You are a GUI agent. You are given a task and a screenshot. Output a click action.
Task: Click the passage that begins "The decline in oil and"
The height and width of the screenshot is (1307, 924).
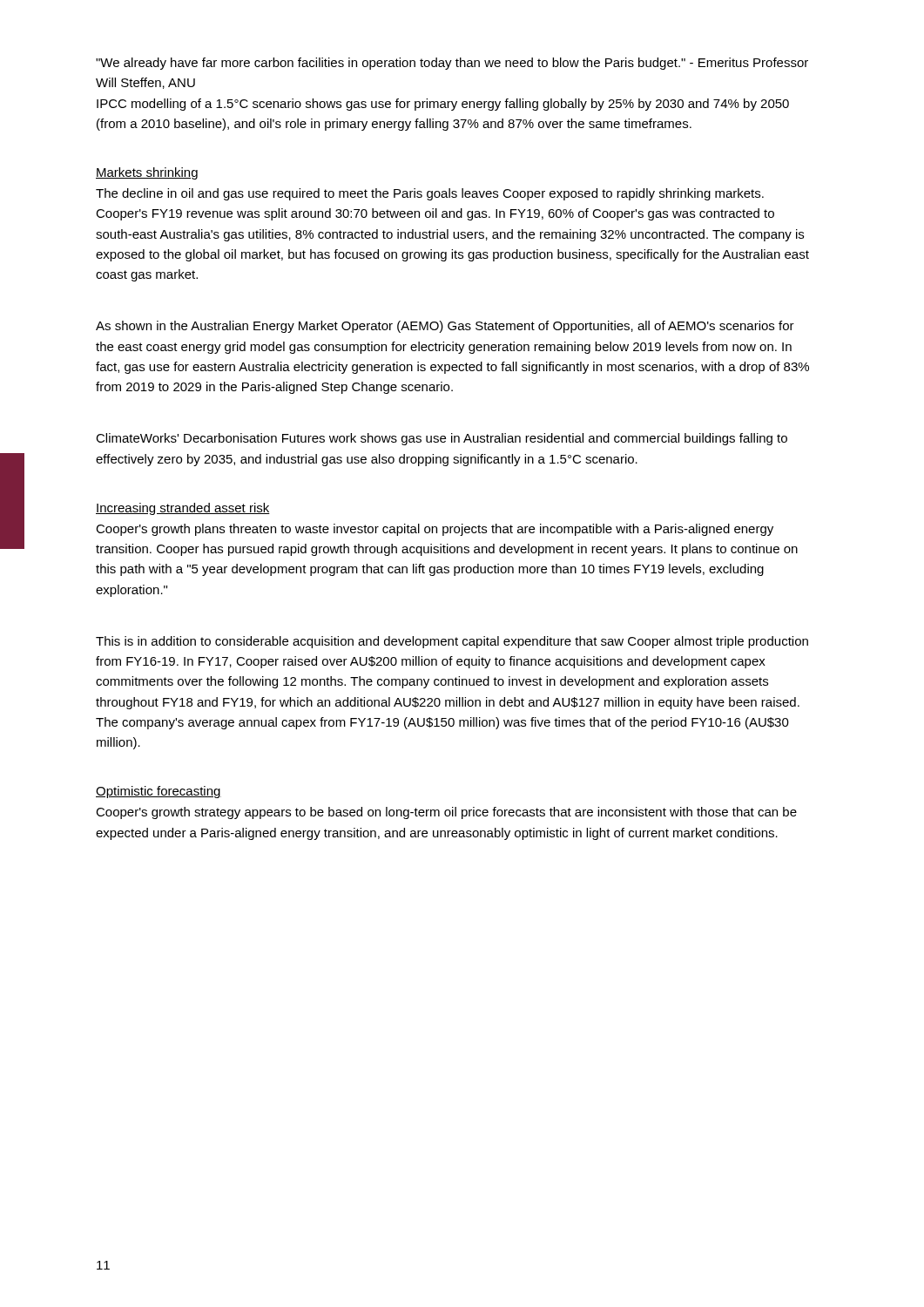(452, 233)
